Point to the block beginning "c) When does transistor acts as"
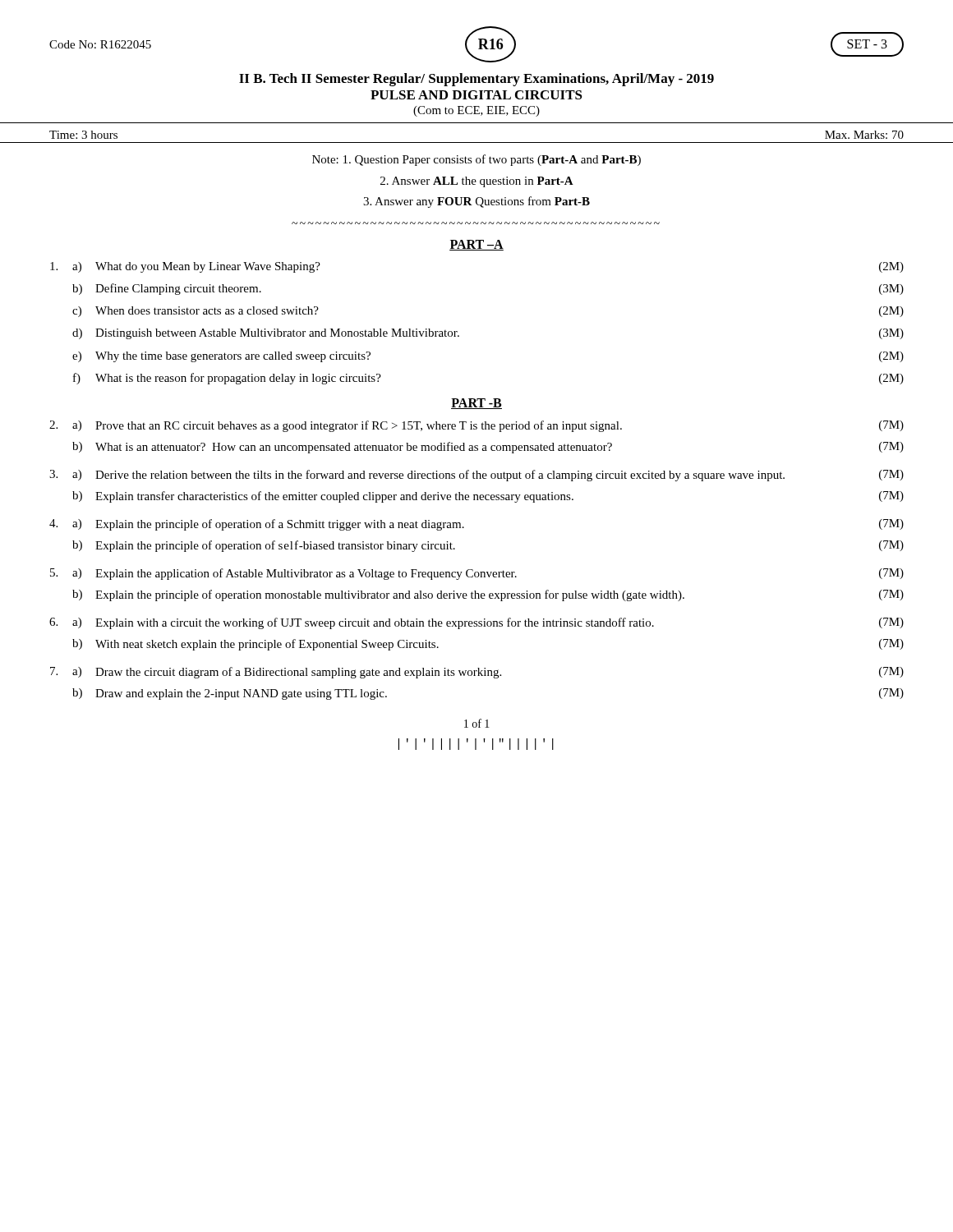953x1232 pixels. point(208,312)
